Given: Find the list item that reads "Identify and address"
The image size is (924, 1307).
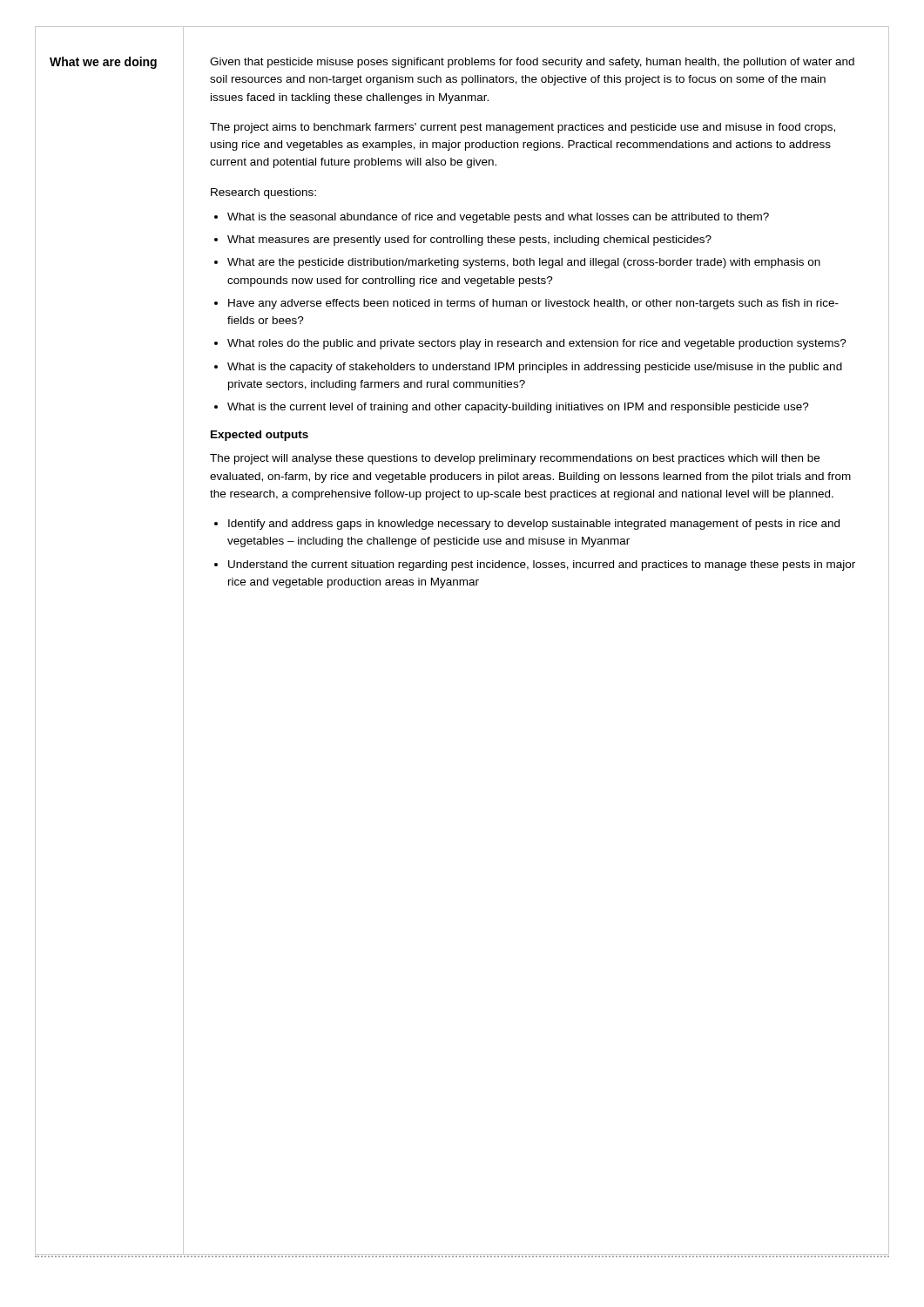Looking at the screenshot, I should tap(534, 532).
